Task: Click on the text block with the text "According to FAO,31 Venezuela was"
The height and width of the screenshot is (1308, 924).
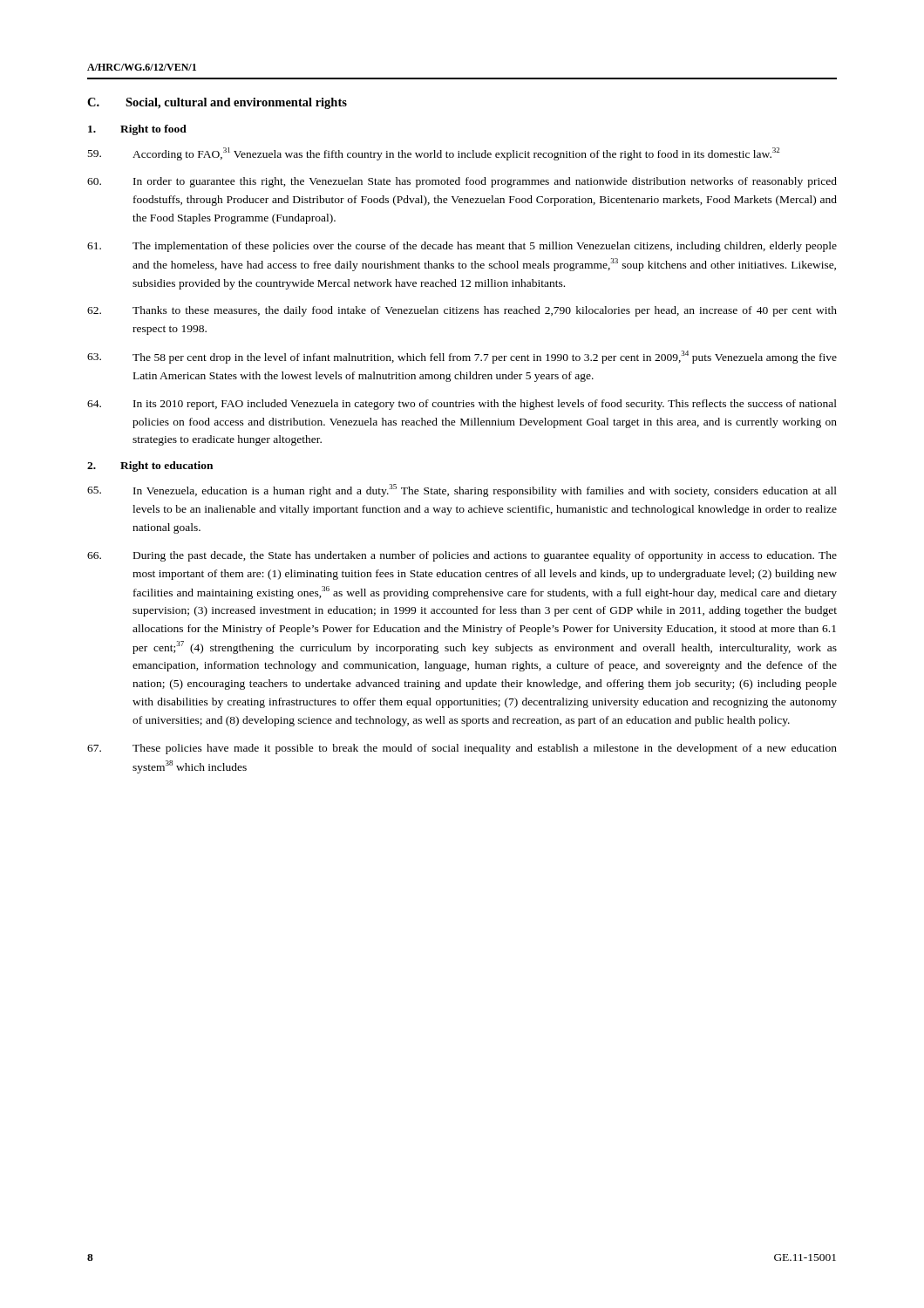Action: [x=462, y=154]
